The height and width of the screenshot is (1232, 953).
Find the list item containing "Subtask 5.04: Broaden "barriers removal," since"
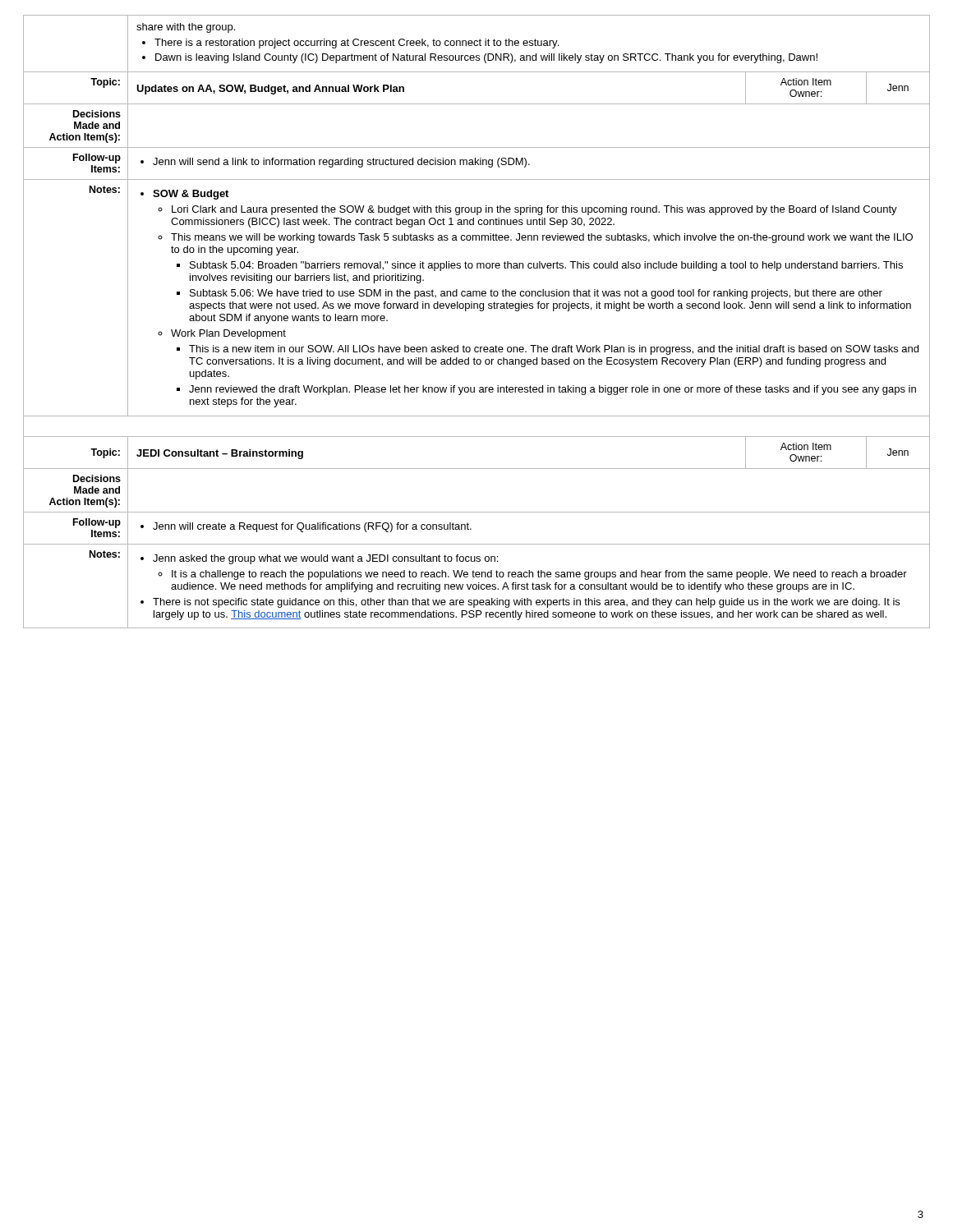[546, 271]
